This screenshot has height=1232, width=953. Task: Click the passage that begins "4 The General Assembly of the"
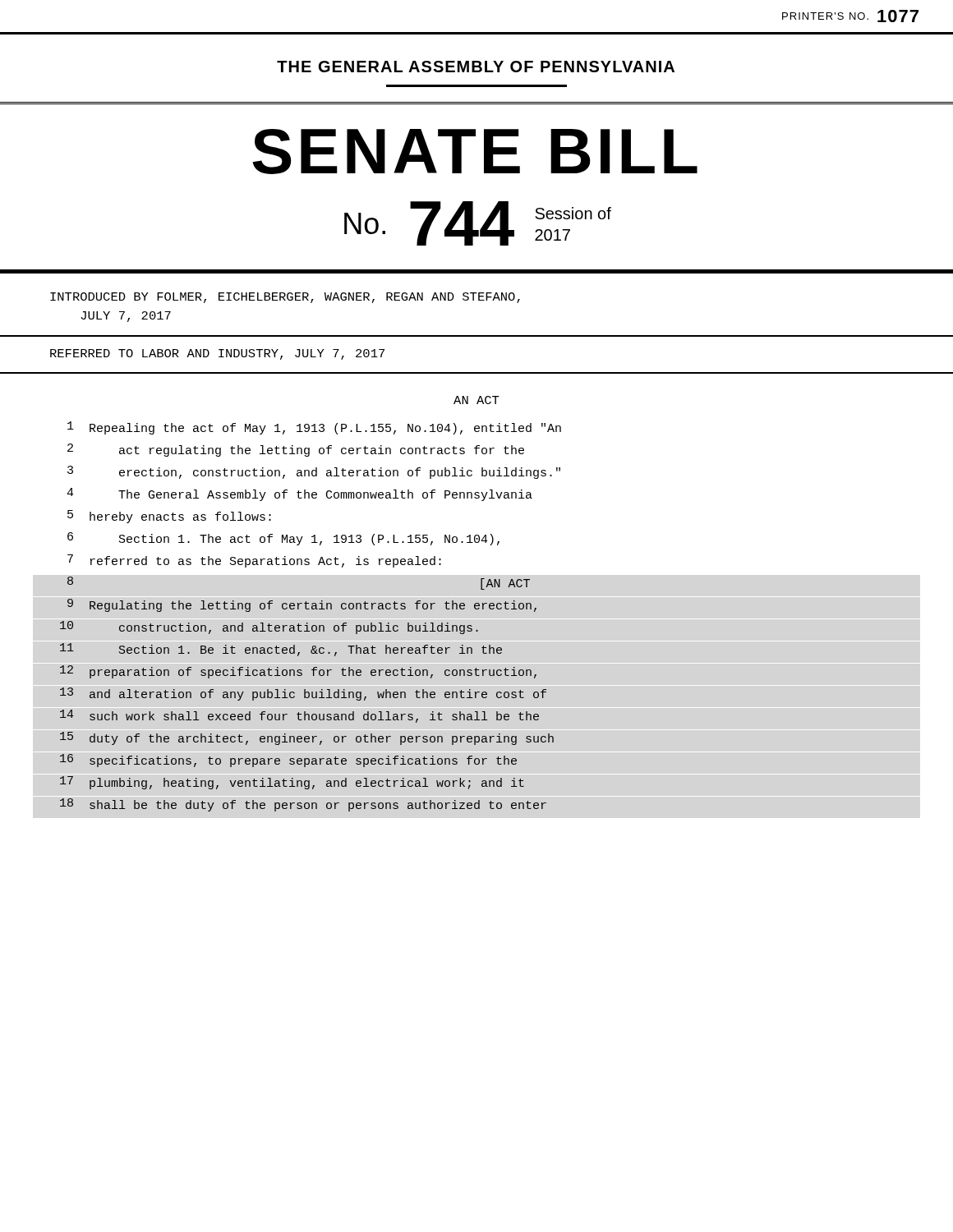click(x=476, y=496)
